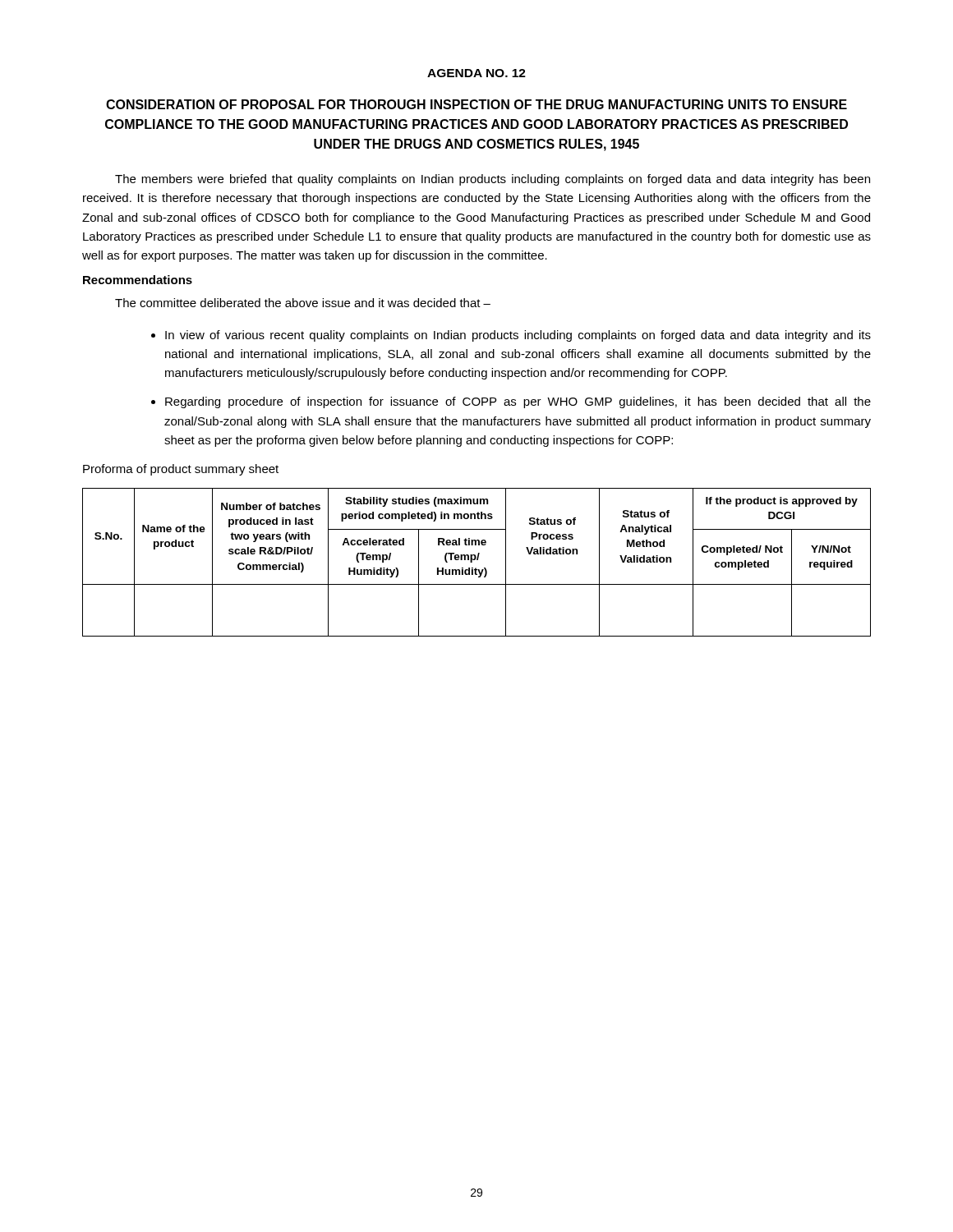This screenshot has width=953, height=1232.
Task: Select the title that says "CONSIDERATION OF PROPOSAL FOR THOROUGH"
Action: click(x=476, y=124)
